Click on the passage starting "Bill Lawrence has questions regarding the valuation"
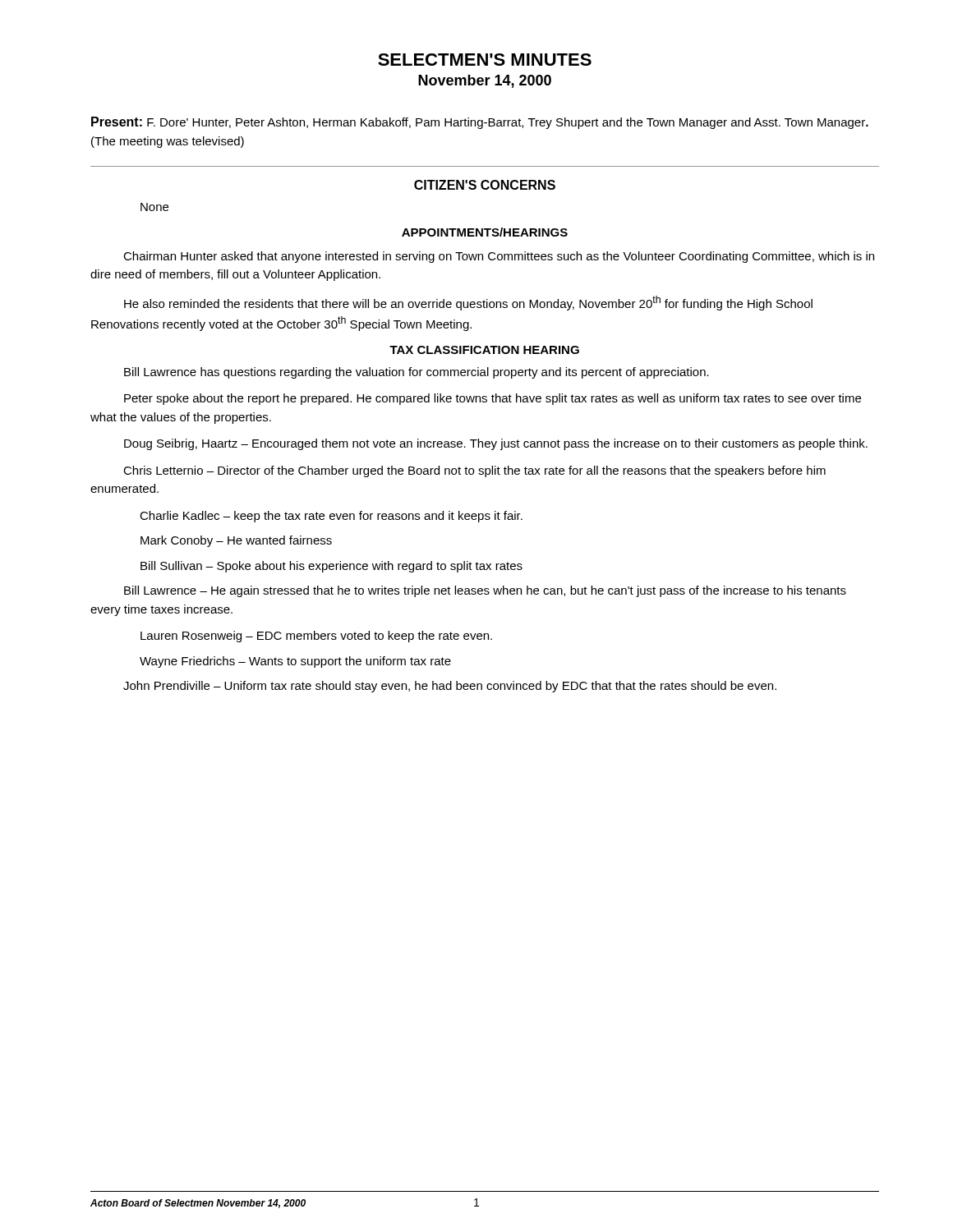The image size is (953, 1232). [416, 371]
